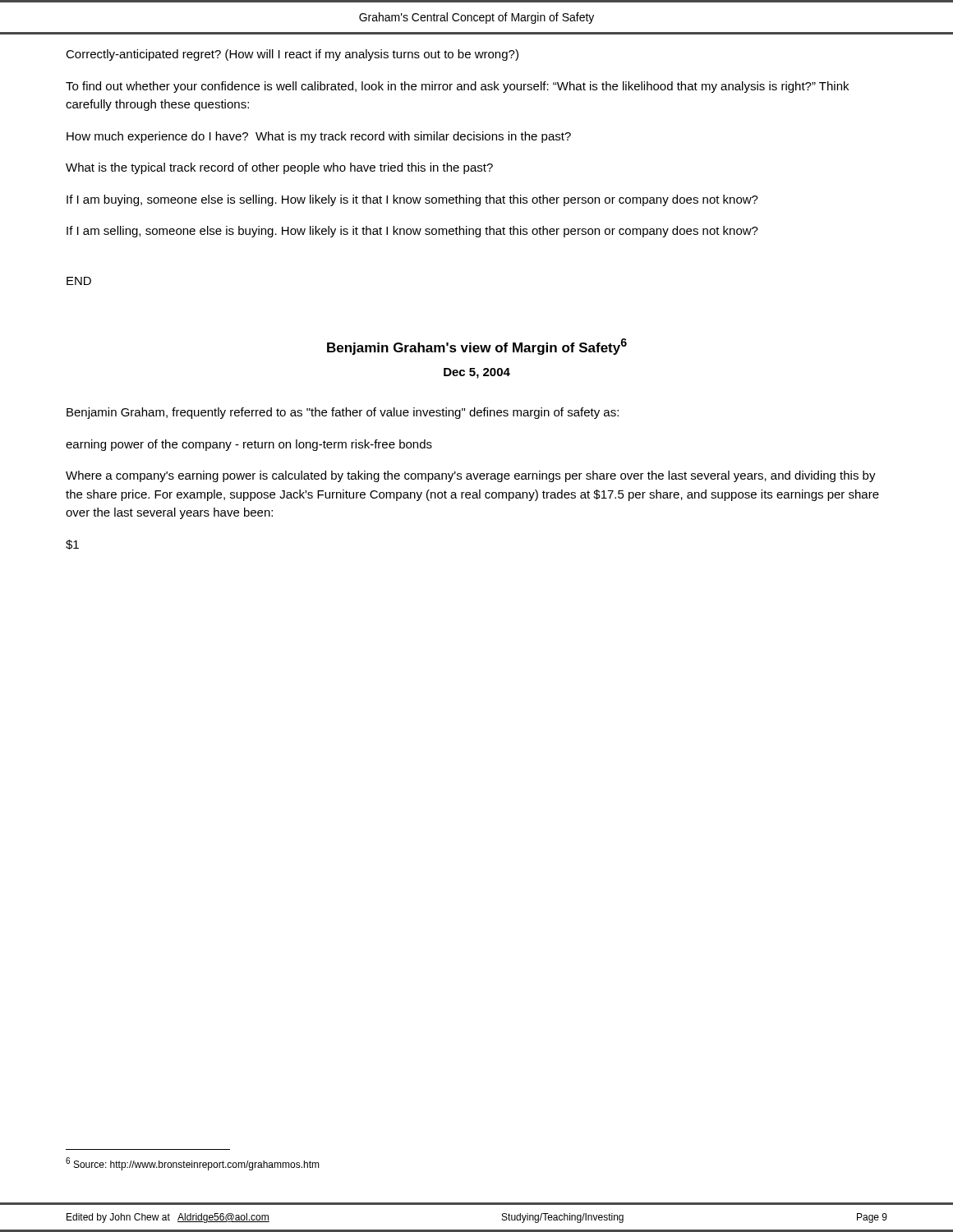Click on the region starting "Where a company's earning power"

(x=472, y=494)
